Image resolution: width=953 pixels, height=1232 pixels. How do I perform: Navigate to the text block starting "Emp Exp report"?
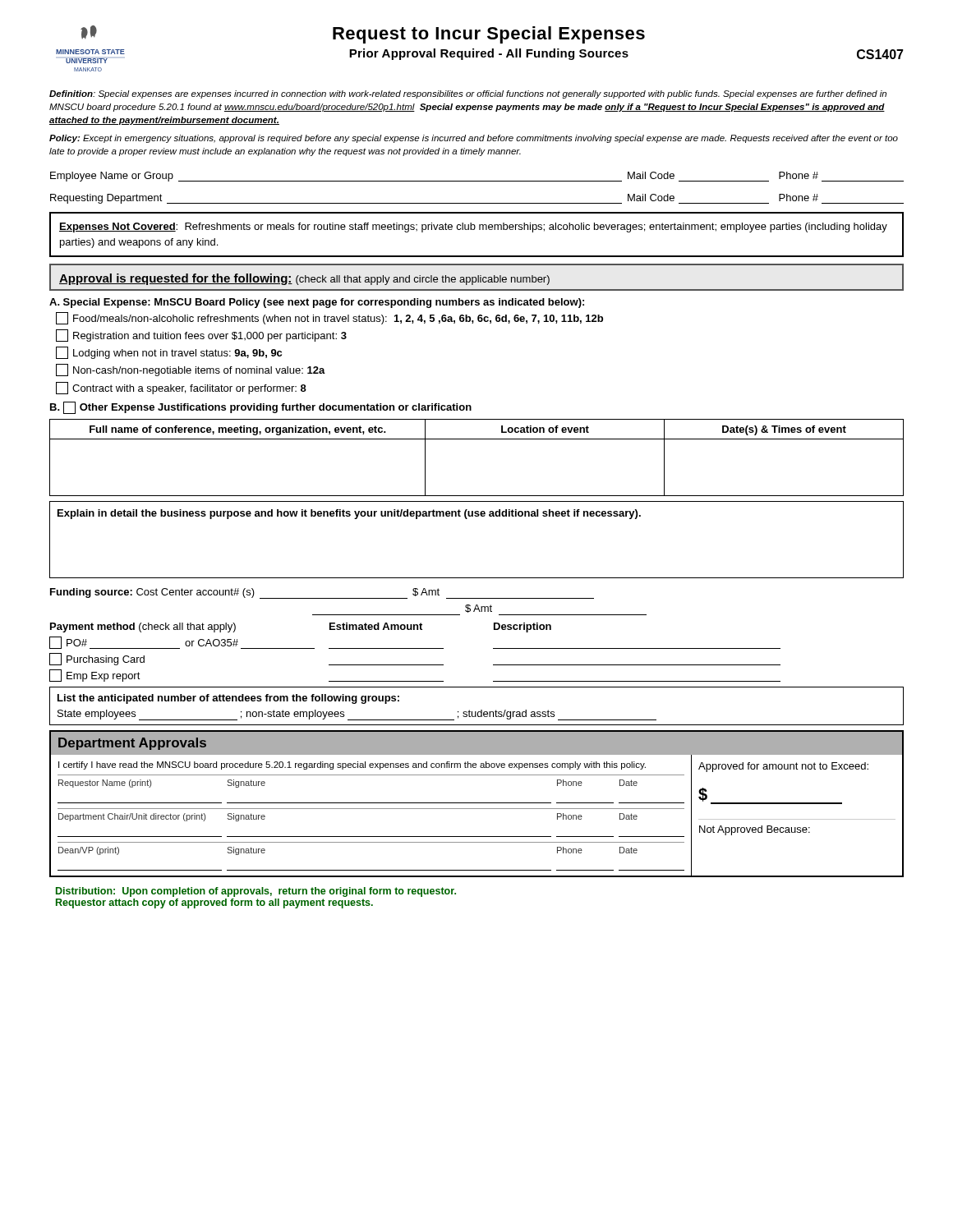tap(476, 675)
